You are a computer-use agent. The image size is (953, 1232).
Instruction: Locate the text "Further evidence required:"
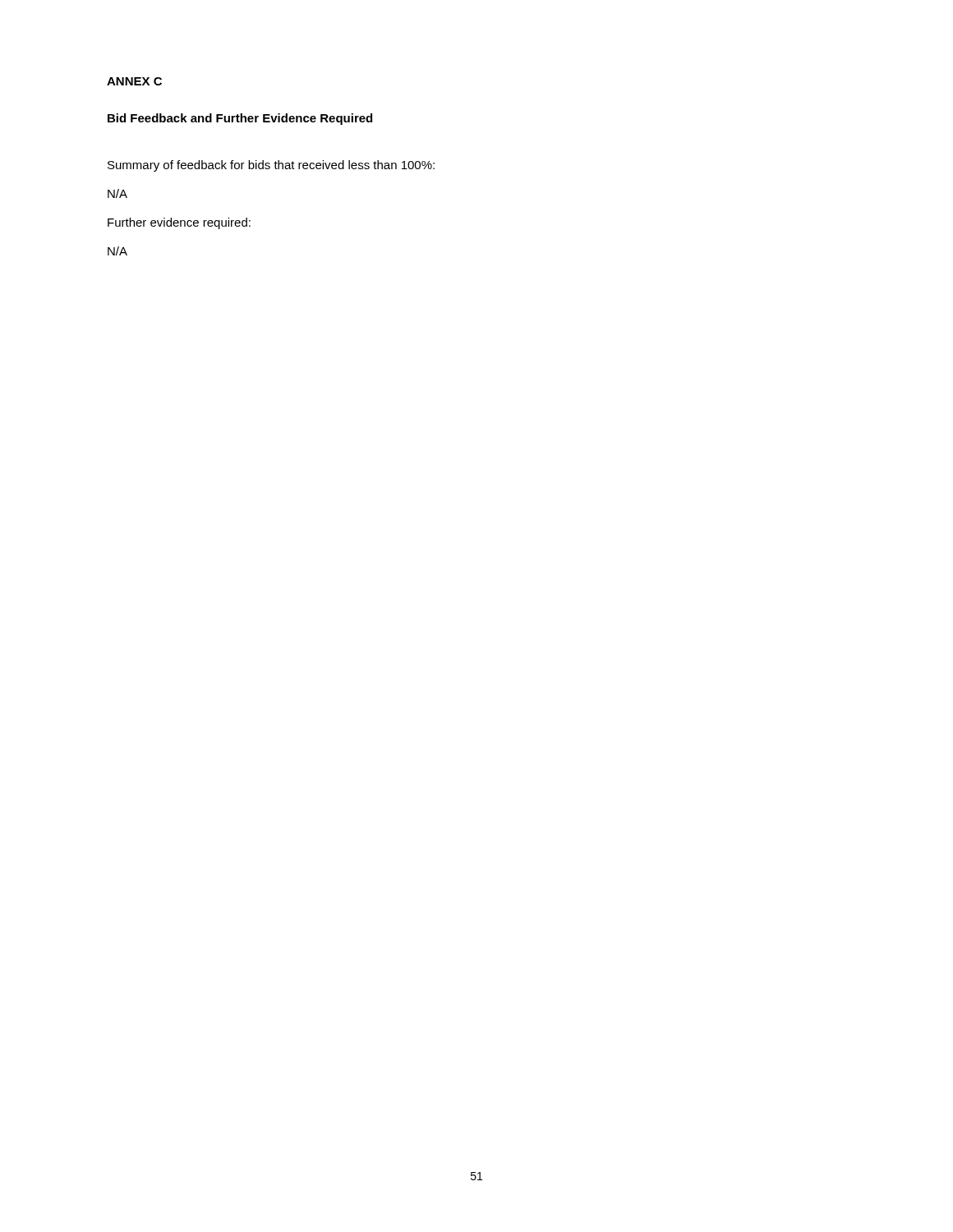tap(179, 222)
